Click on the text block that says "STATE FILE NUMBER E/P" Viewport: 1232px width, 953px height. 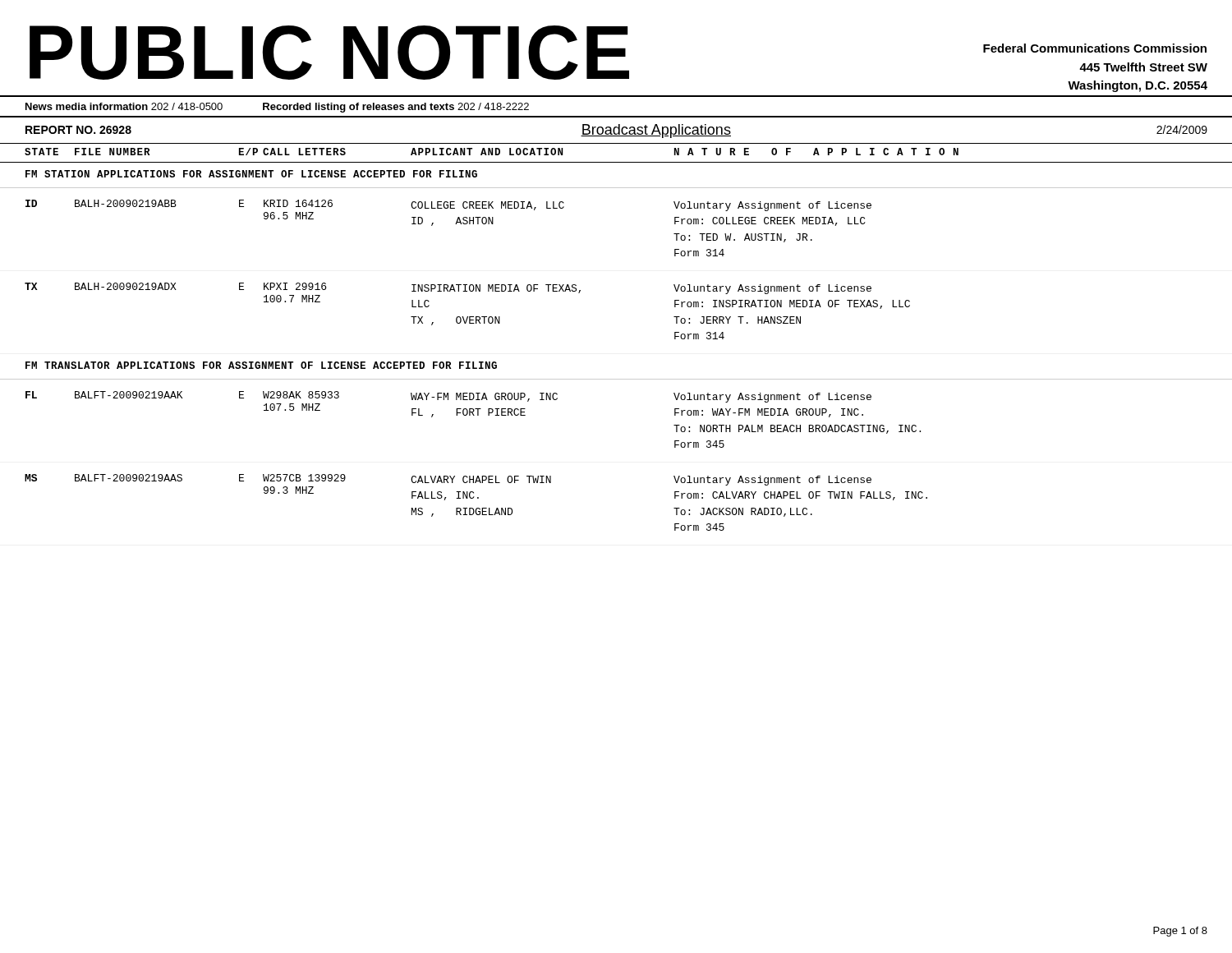[x=616, y=152]
